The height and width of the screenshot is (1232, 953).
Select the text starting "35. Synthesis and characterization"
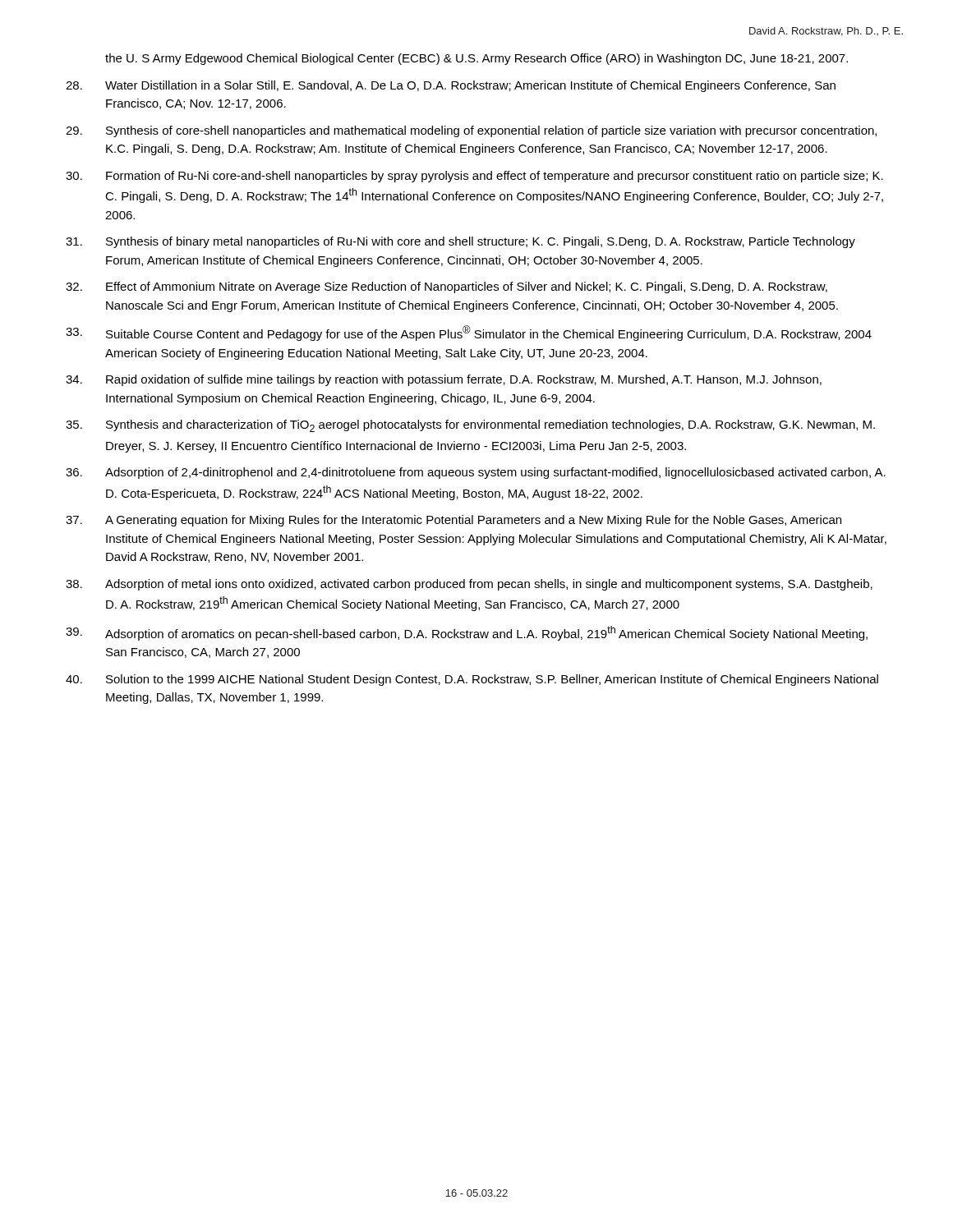pos(476,435)
